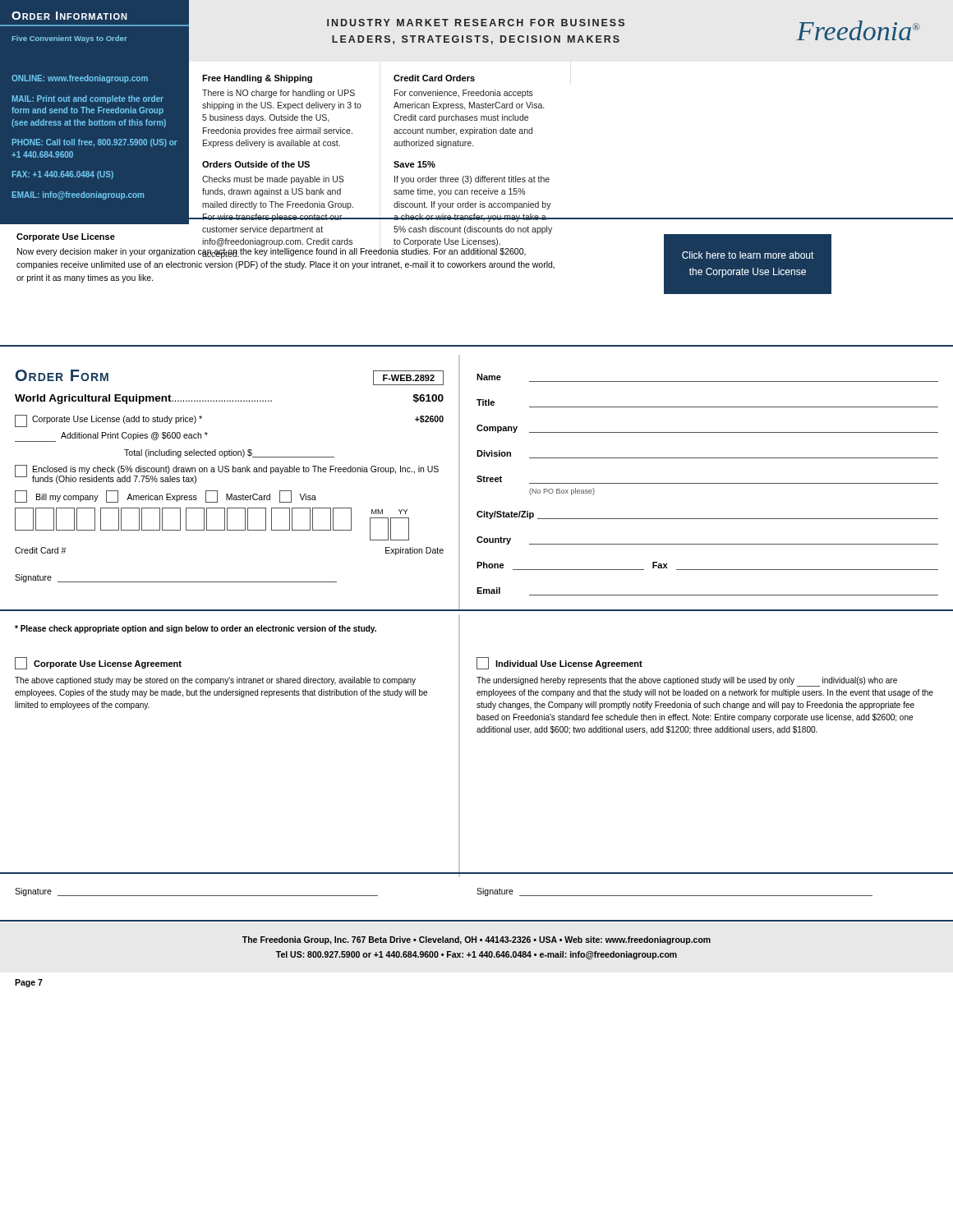Click on the passage starting "Credit Card Orders For convenience, Freedonia accepts"
The image size is (953, 1232).
coord(434,78)
